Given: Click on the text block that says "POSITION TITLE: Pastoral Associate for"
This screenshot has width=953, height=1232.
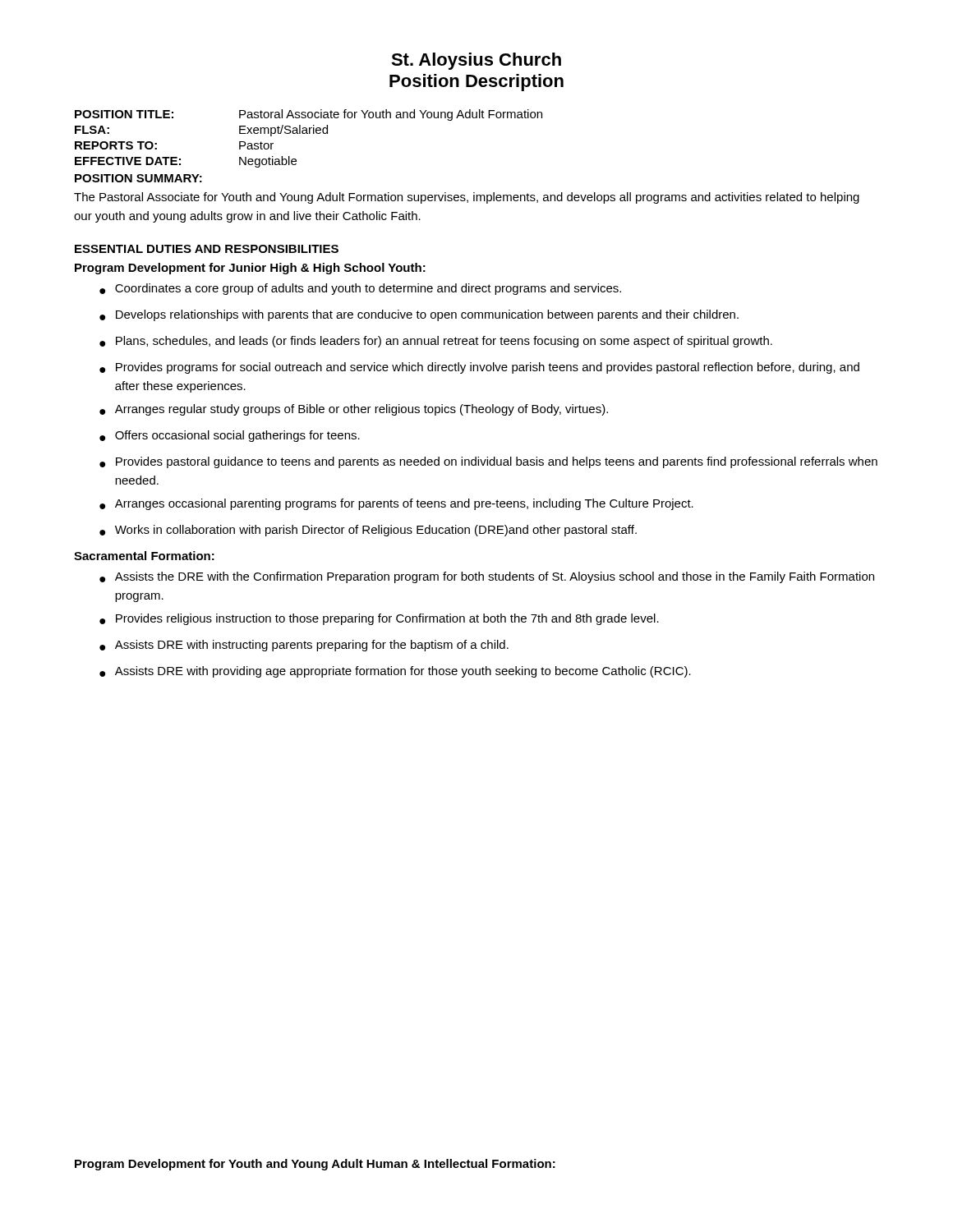Looking at the screenshot, I should [308, 115].
